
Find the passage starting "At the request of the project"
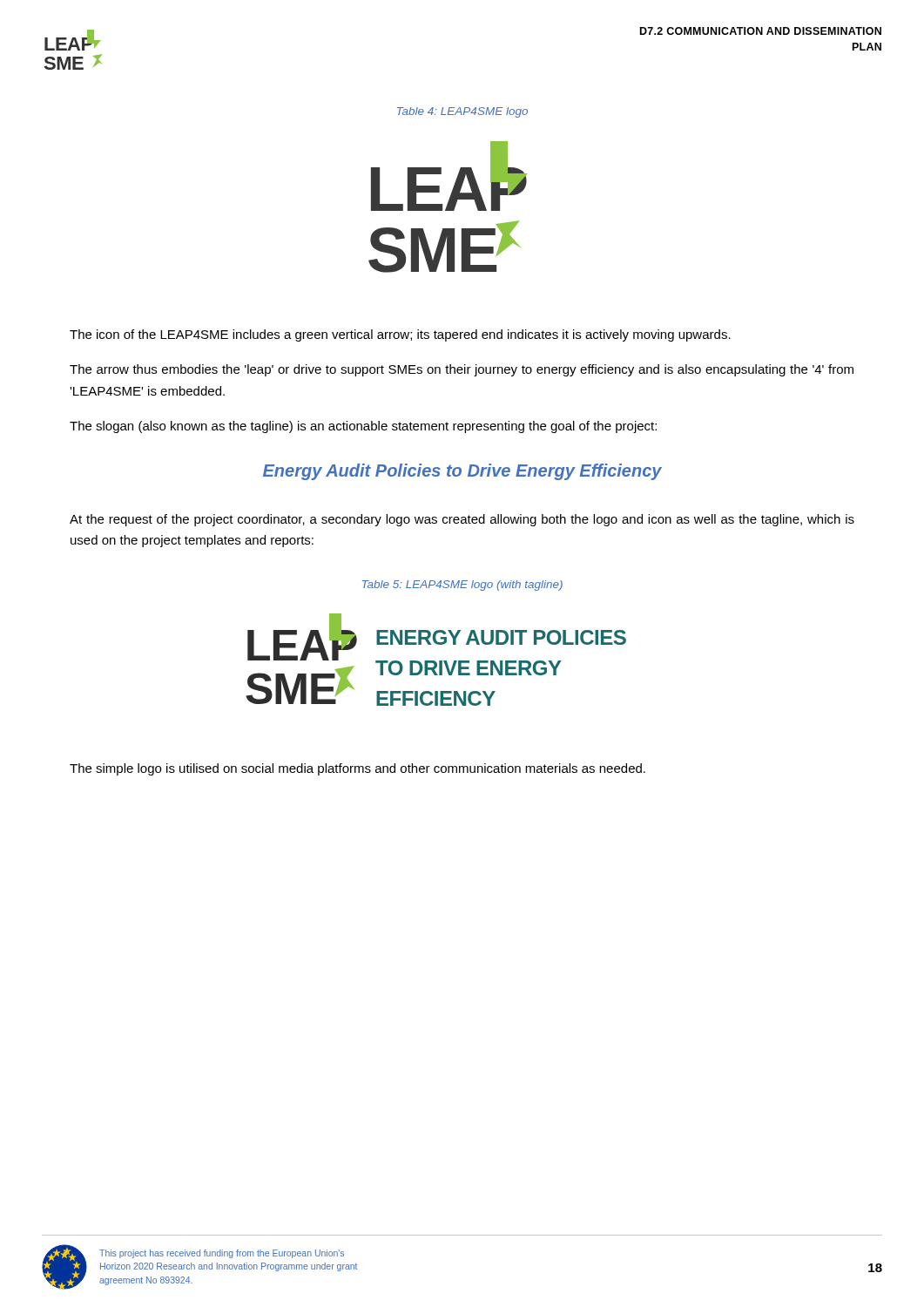pyautogui.click(x=462, y=530)
